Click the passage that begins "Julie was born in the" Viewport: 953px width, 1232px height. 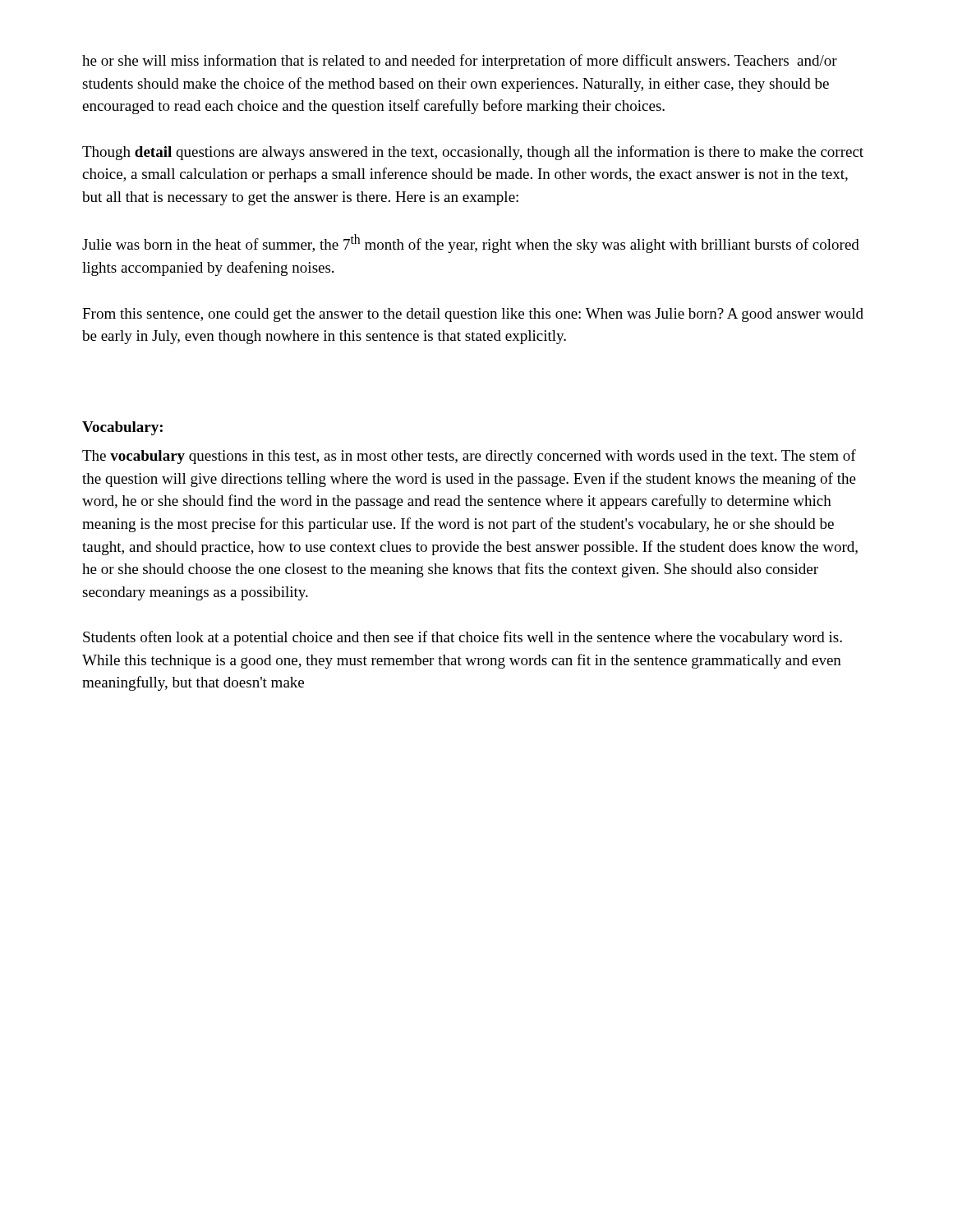[471, 254]
